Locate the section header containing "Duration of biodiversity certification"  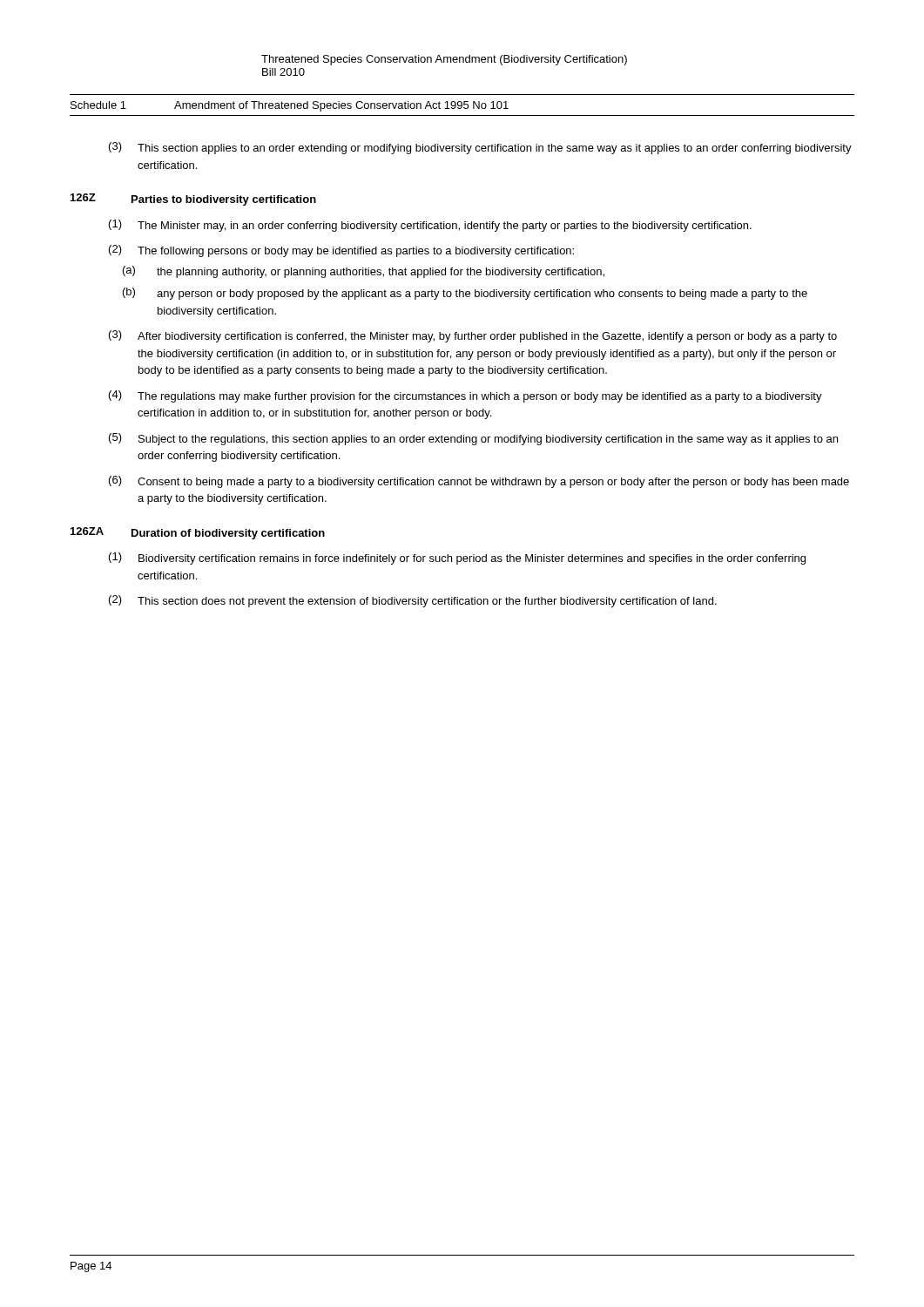[x=228, y=532]
